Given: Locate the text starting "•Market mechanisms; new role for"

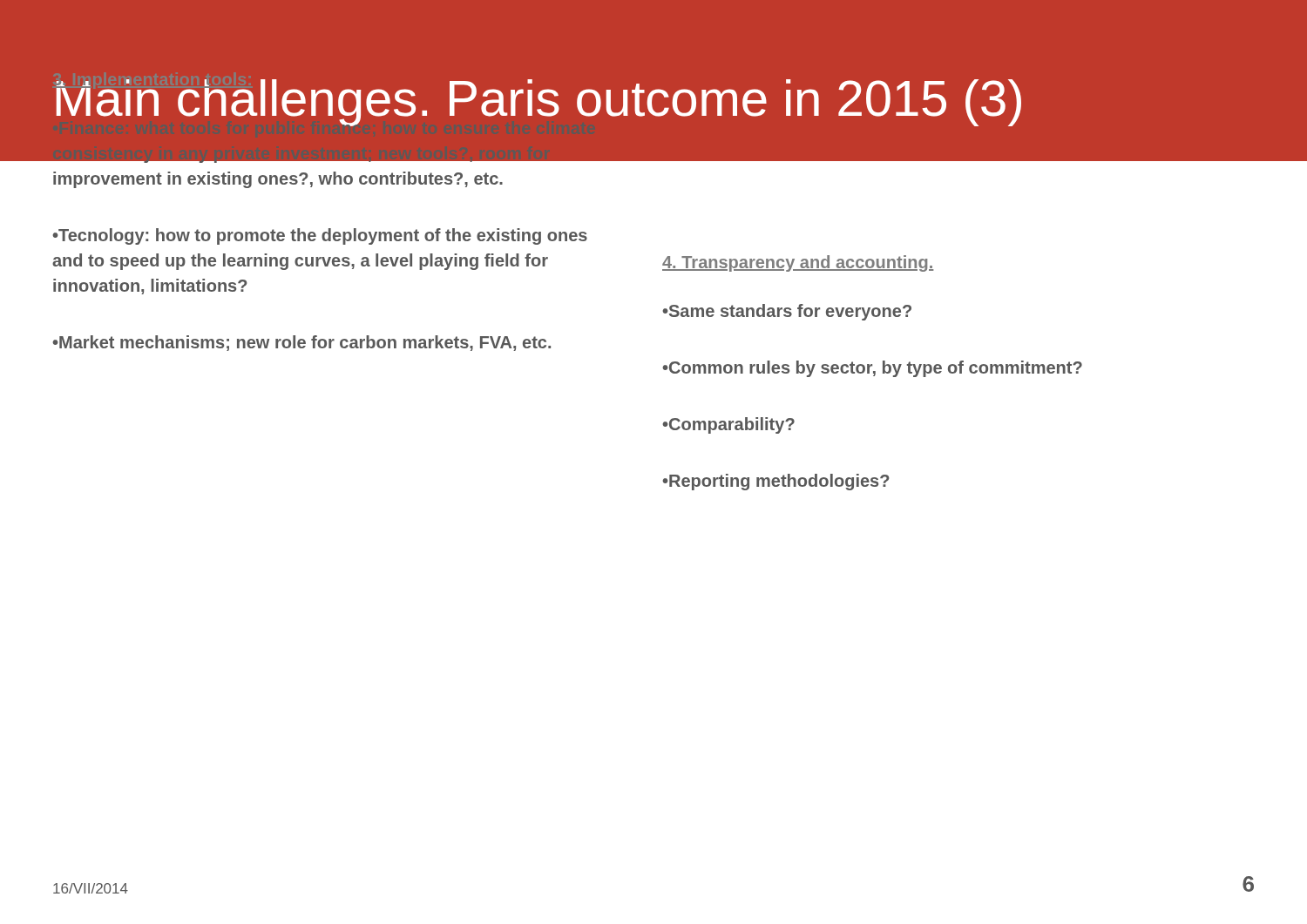Looking at the screenshot, I should tap(302, 342).
